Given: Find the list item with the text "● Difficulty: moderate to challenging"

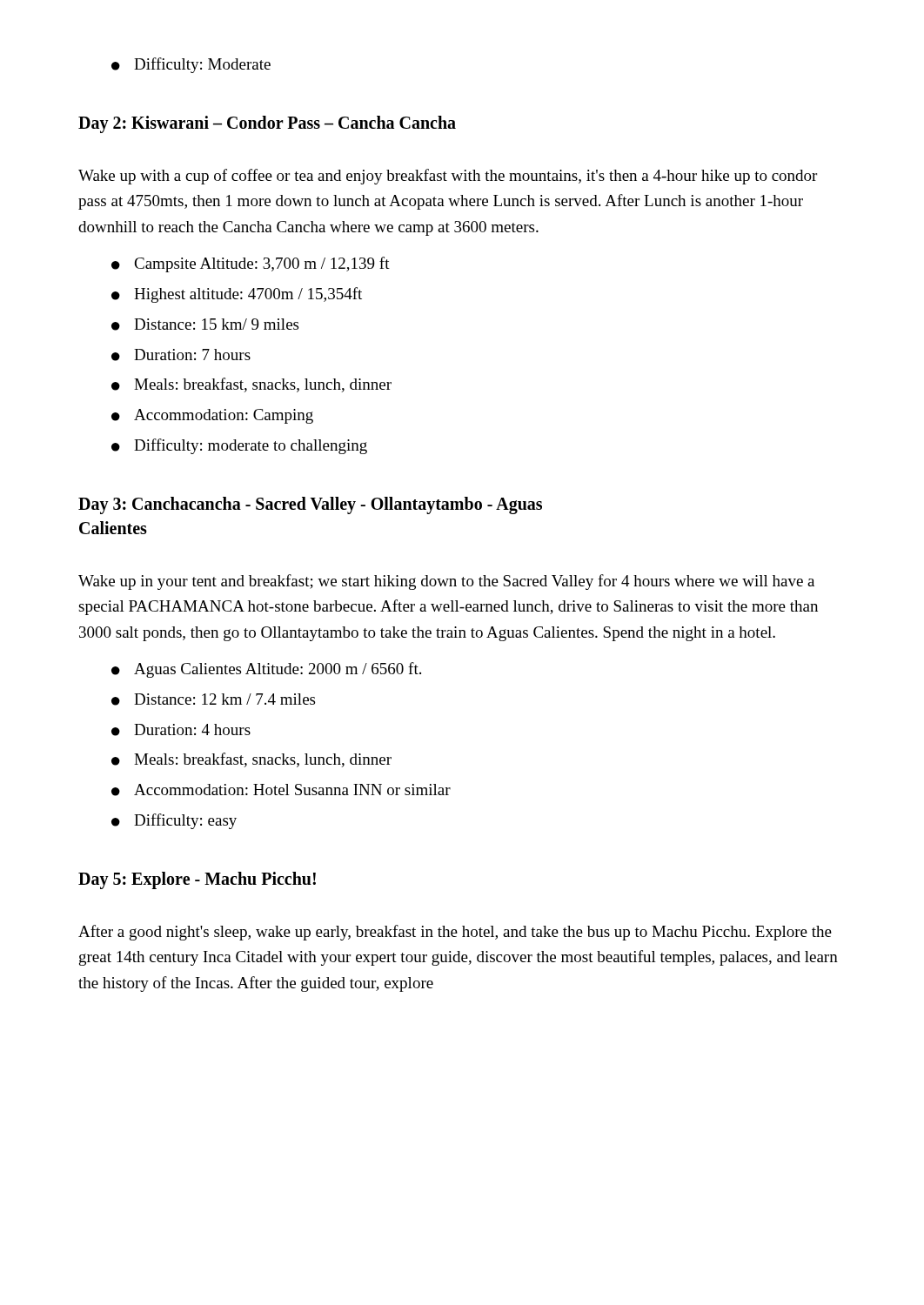Looking at the screenshot, I should tap(239, 446).
